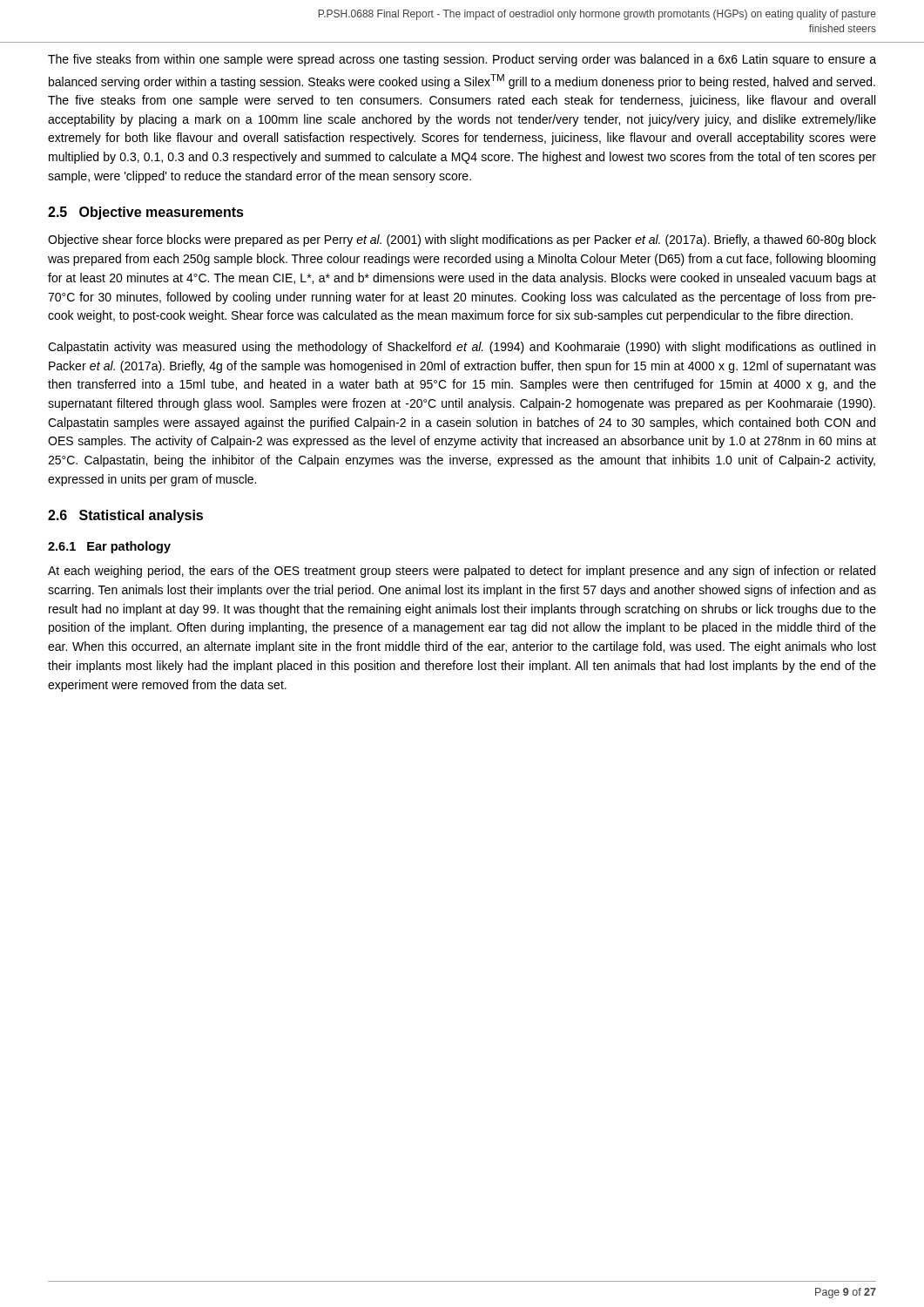Find the text block containing "At each weighing"
The width and height of the screenshot is (924, 1307).
[462, 628]
